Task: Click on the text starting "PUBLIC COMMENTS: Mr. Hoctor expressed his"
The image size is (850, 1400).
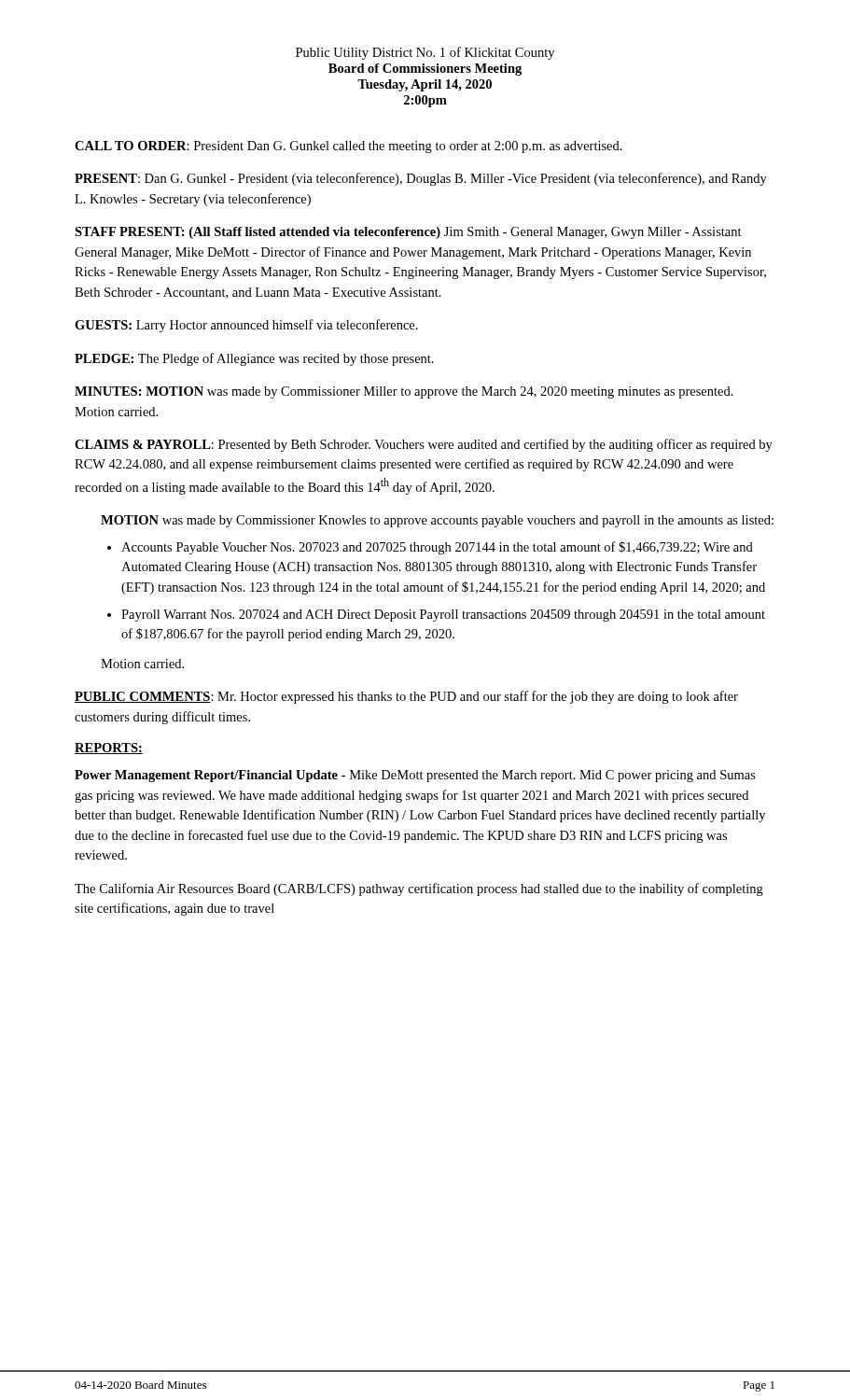Action: point(425,707)
